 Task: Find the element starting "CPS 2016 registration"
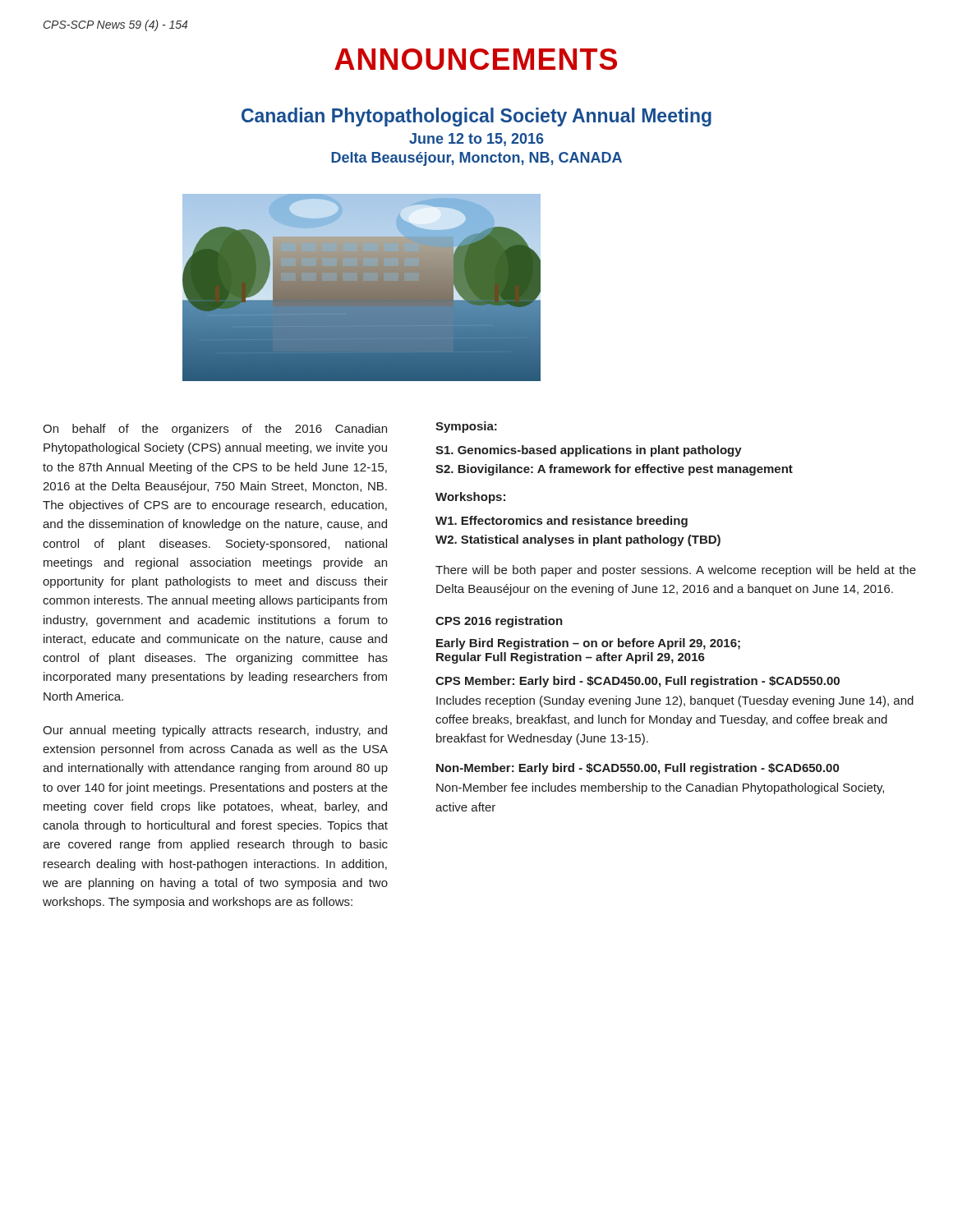(x=499, y=620)
